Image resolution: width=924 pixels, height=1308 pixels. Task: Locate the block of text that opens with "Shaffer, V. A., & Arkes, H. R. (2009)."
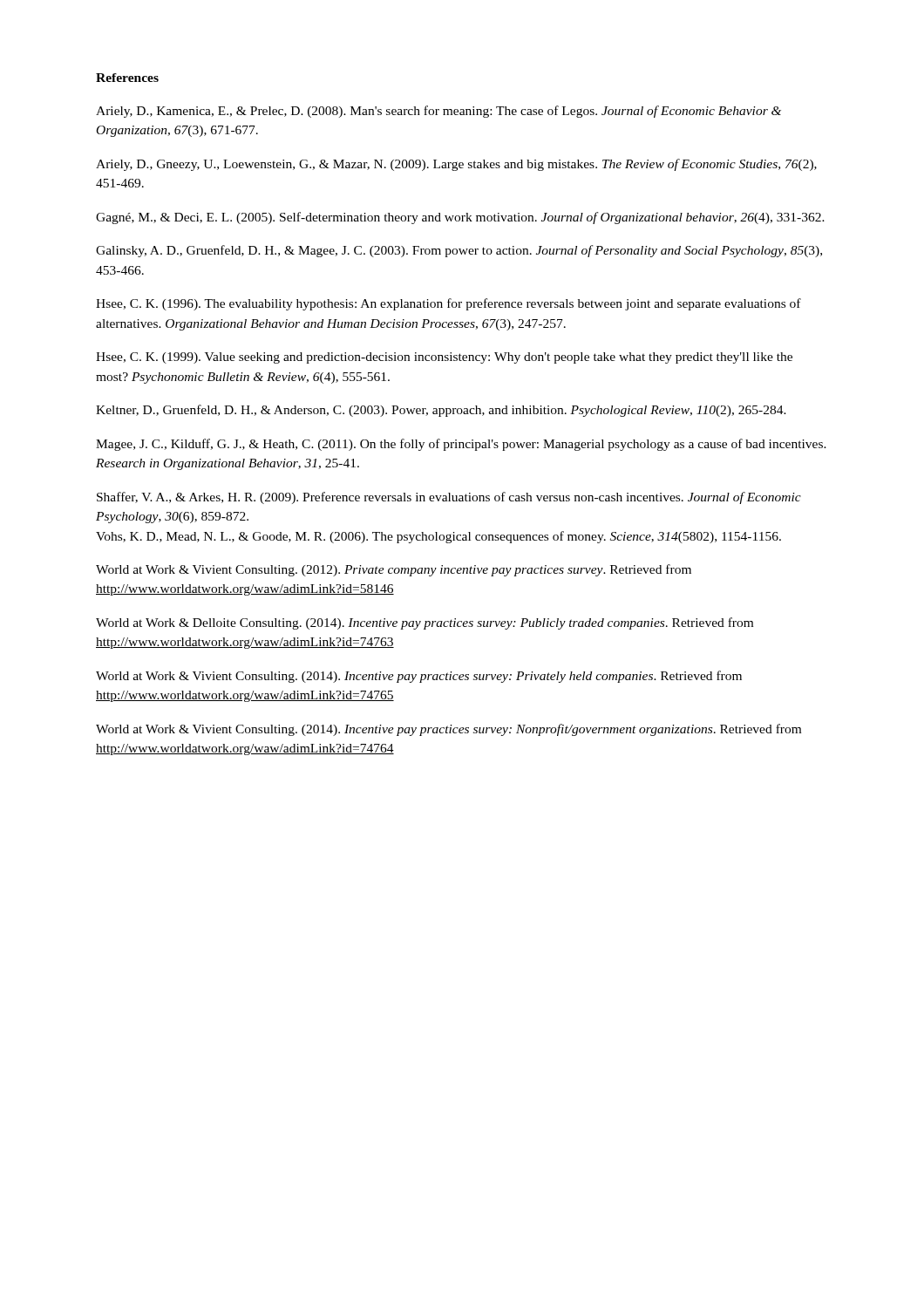point(449,498)
